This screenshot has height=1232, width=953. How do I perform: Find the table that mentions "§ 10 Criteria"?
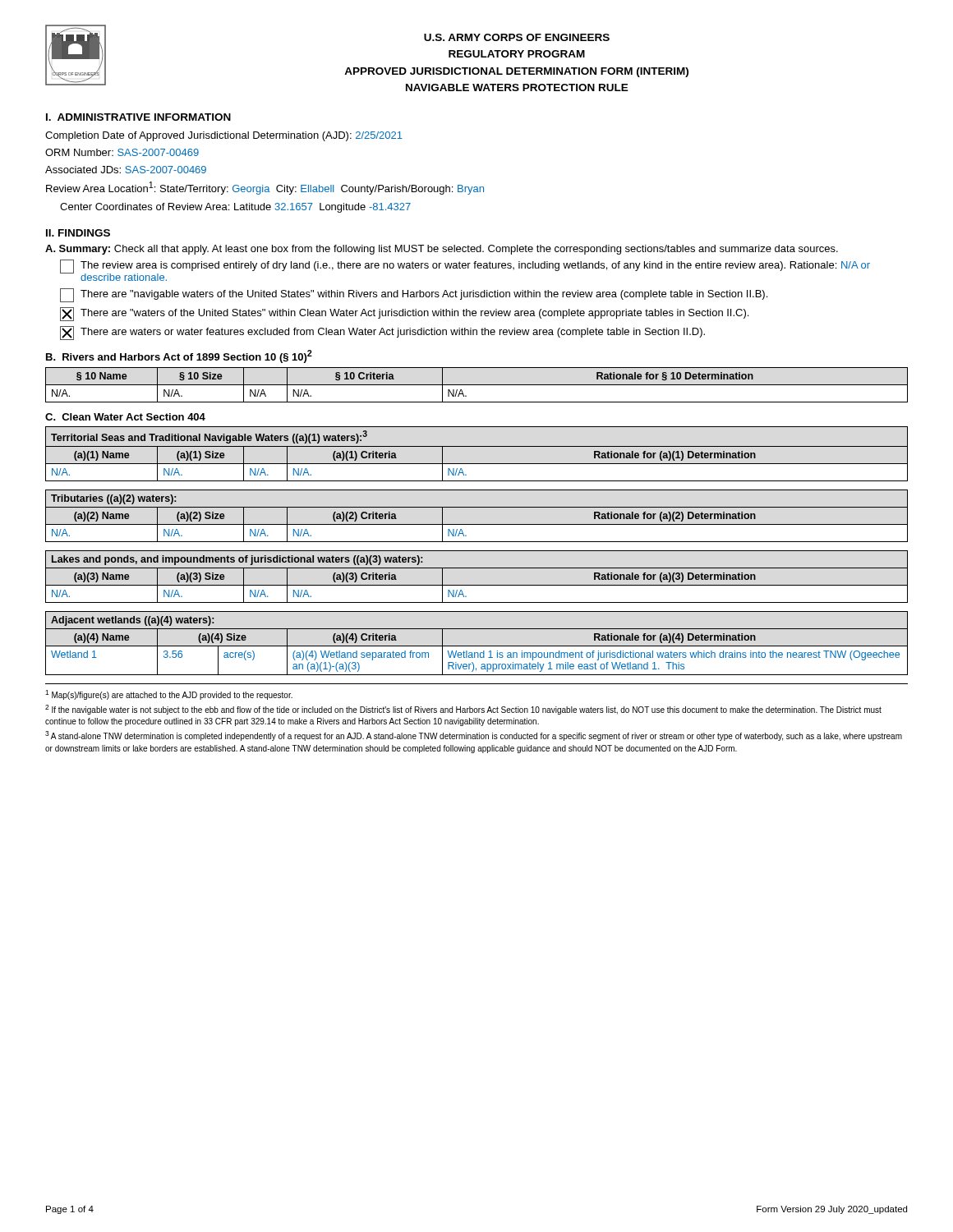[476, 385]
